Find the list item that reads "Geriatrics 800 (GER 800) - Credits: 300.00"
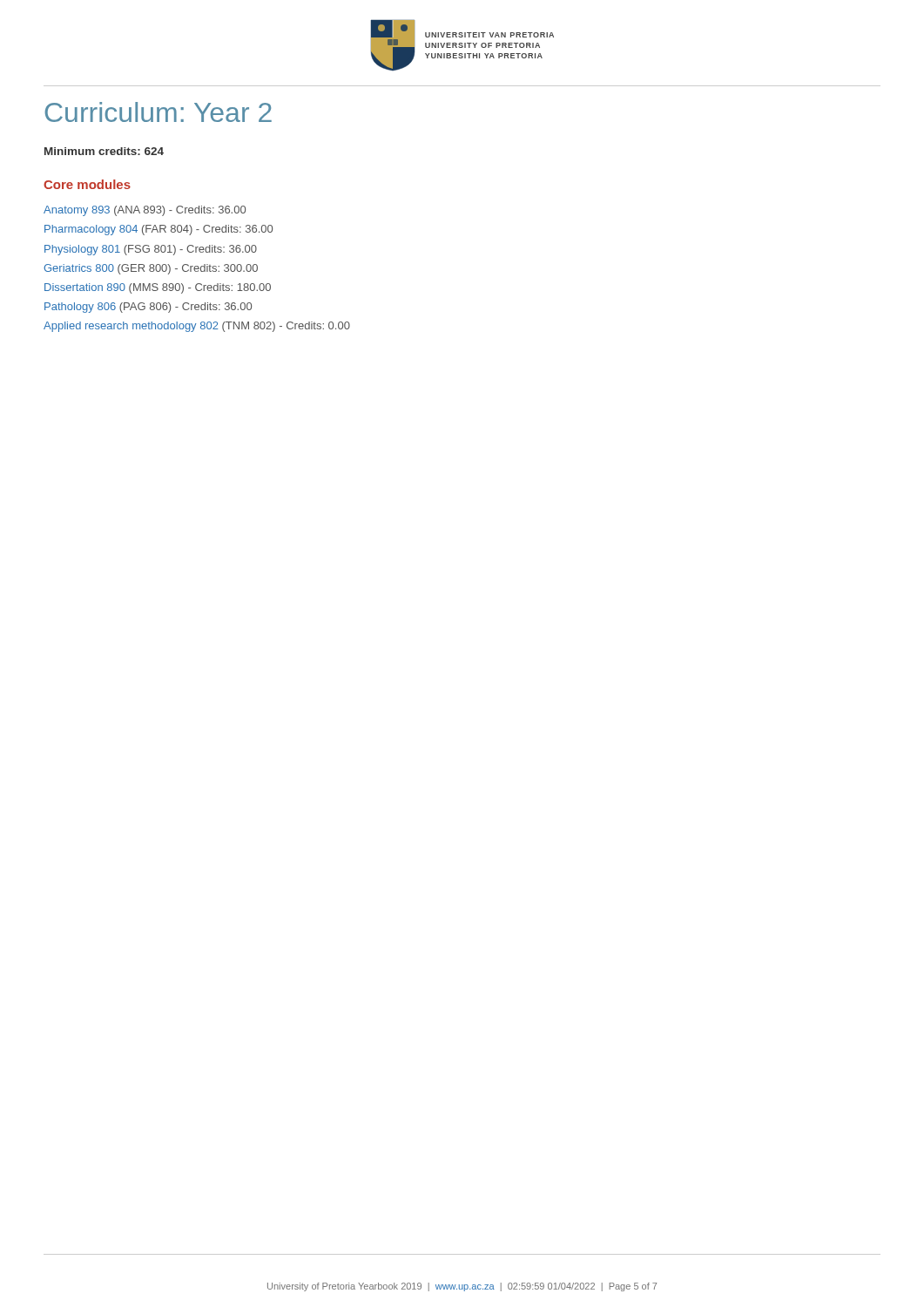The height and width of the screenshot is (1307, 924). click(x=151, y=269)
